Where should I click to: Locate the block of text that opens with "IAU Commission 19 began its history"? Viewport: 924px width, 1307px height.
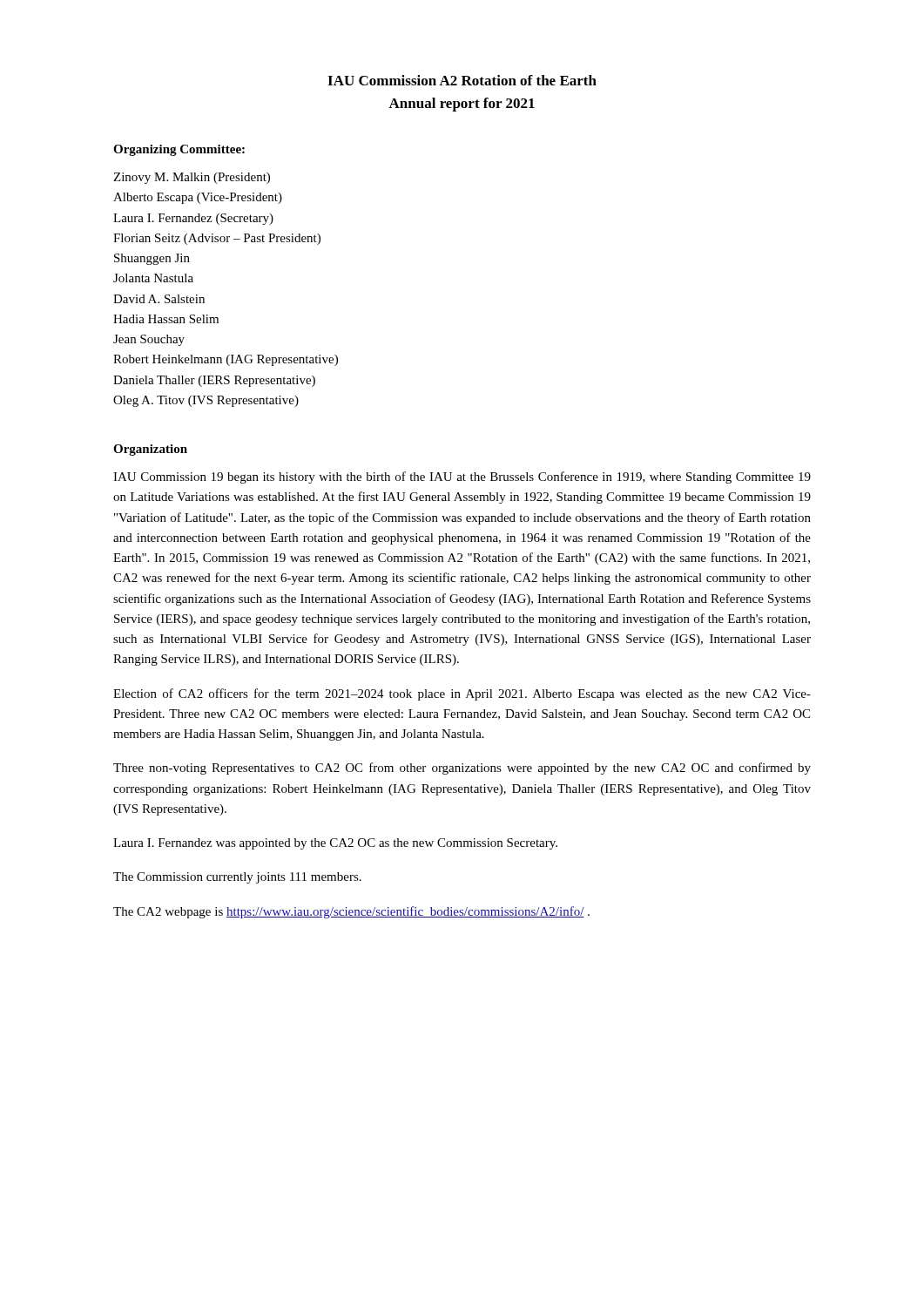pyautogui.click(x=462, y=568)
